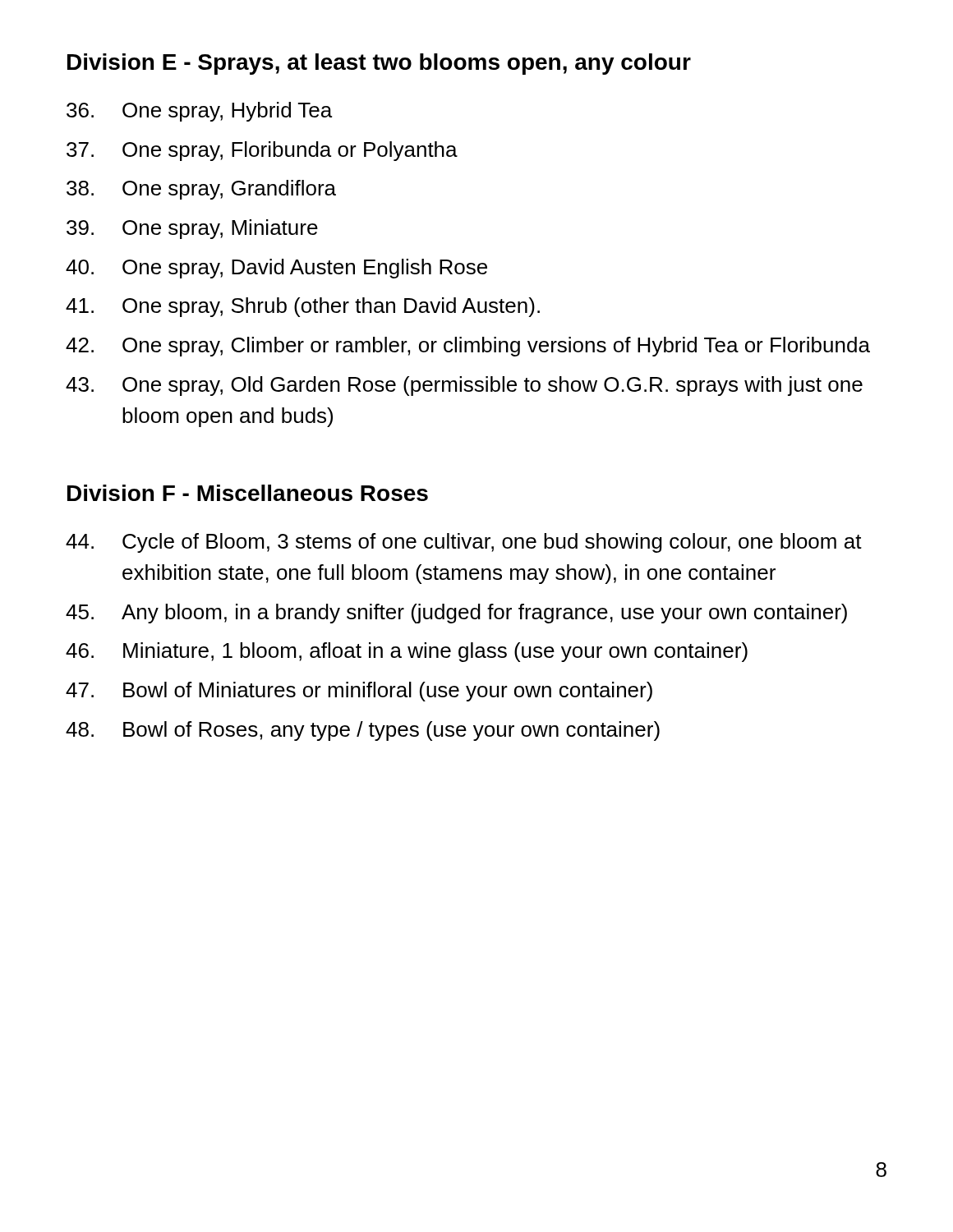
Task: Find the list item that reads "47. Bowl of Miniatures"
Action: click(476, 691)
